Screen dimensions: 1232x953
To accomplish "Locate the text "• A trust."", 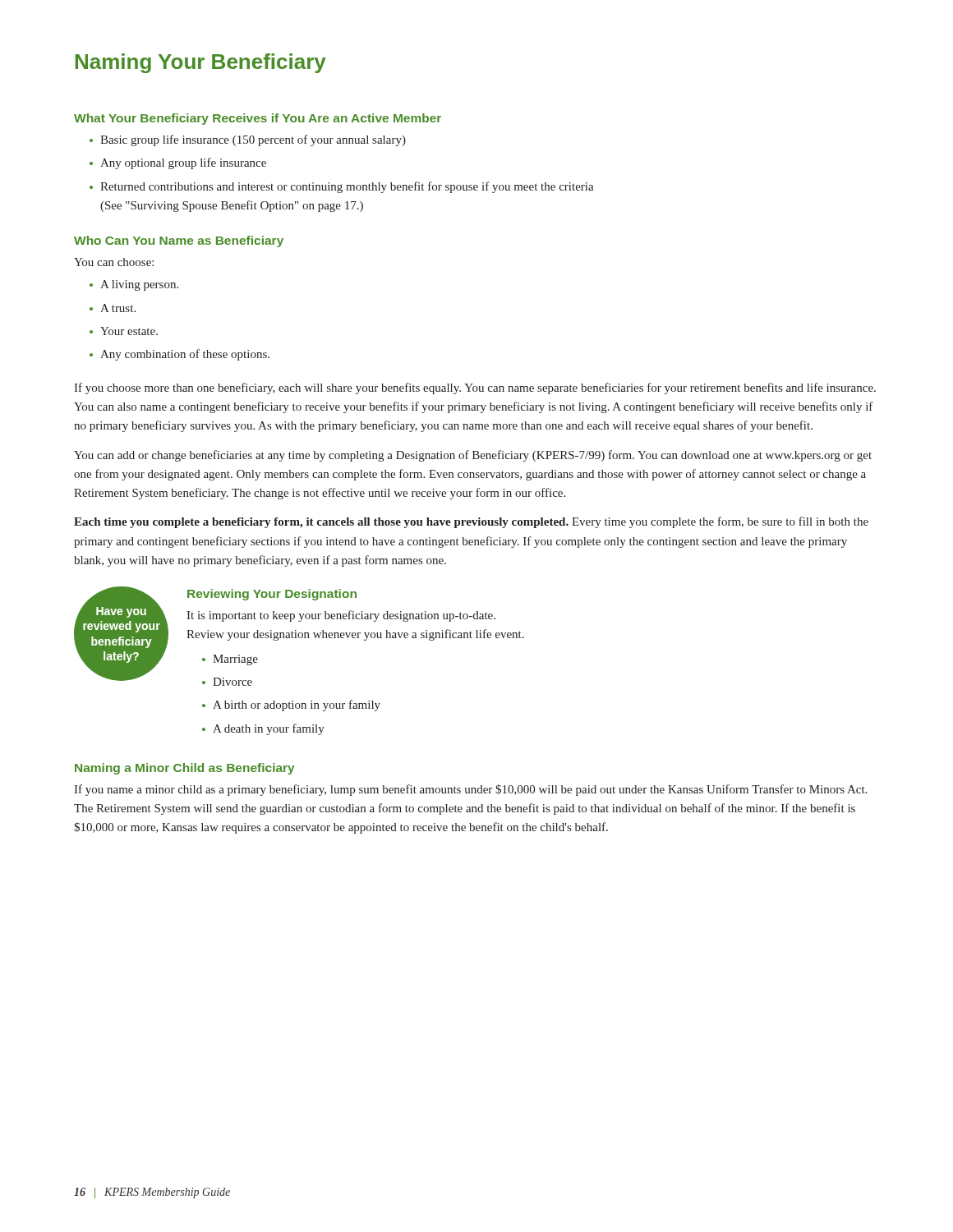I will point(113,310).
